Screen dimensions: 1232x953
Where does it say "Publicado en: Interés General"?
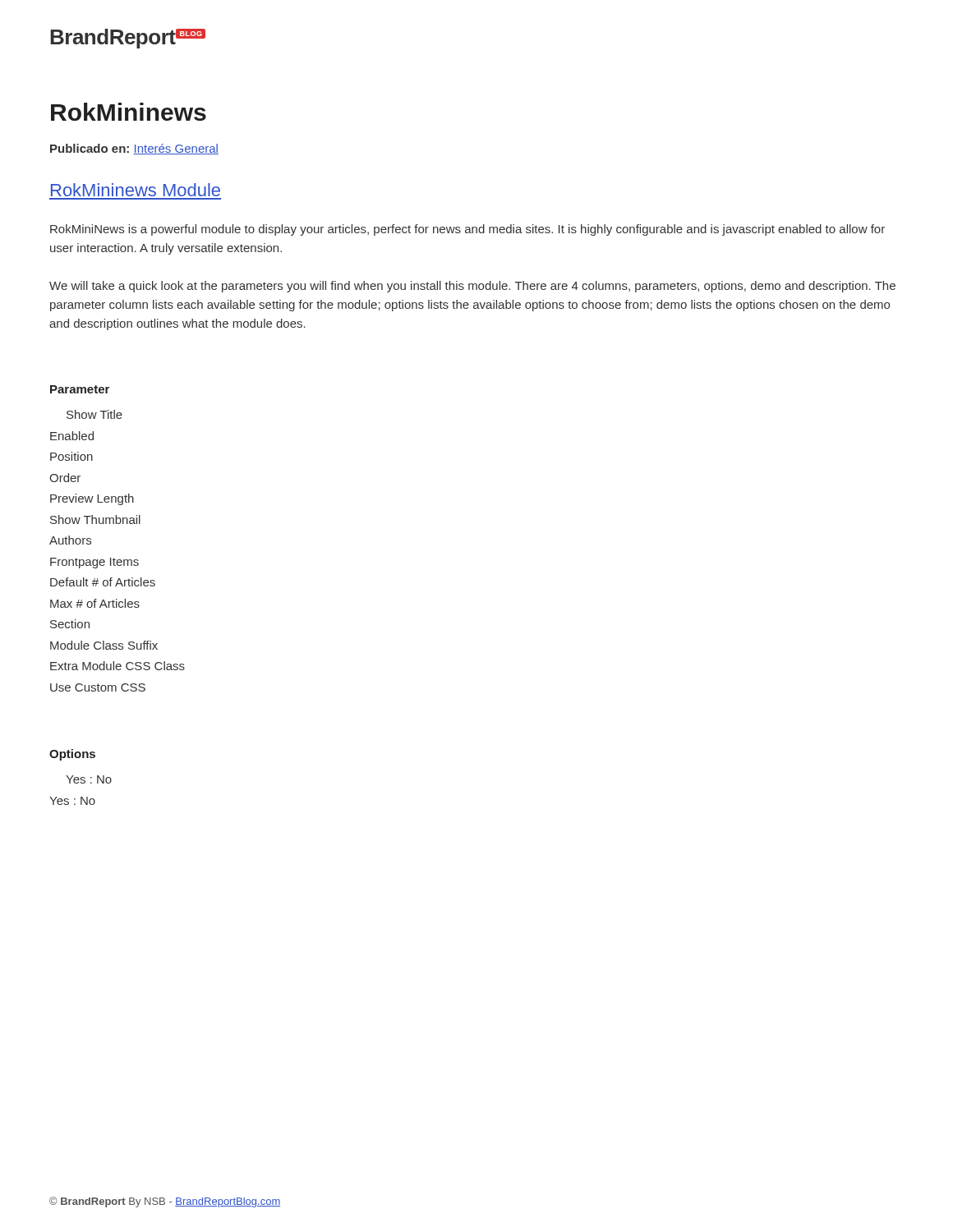[x=134, y=148]
